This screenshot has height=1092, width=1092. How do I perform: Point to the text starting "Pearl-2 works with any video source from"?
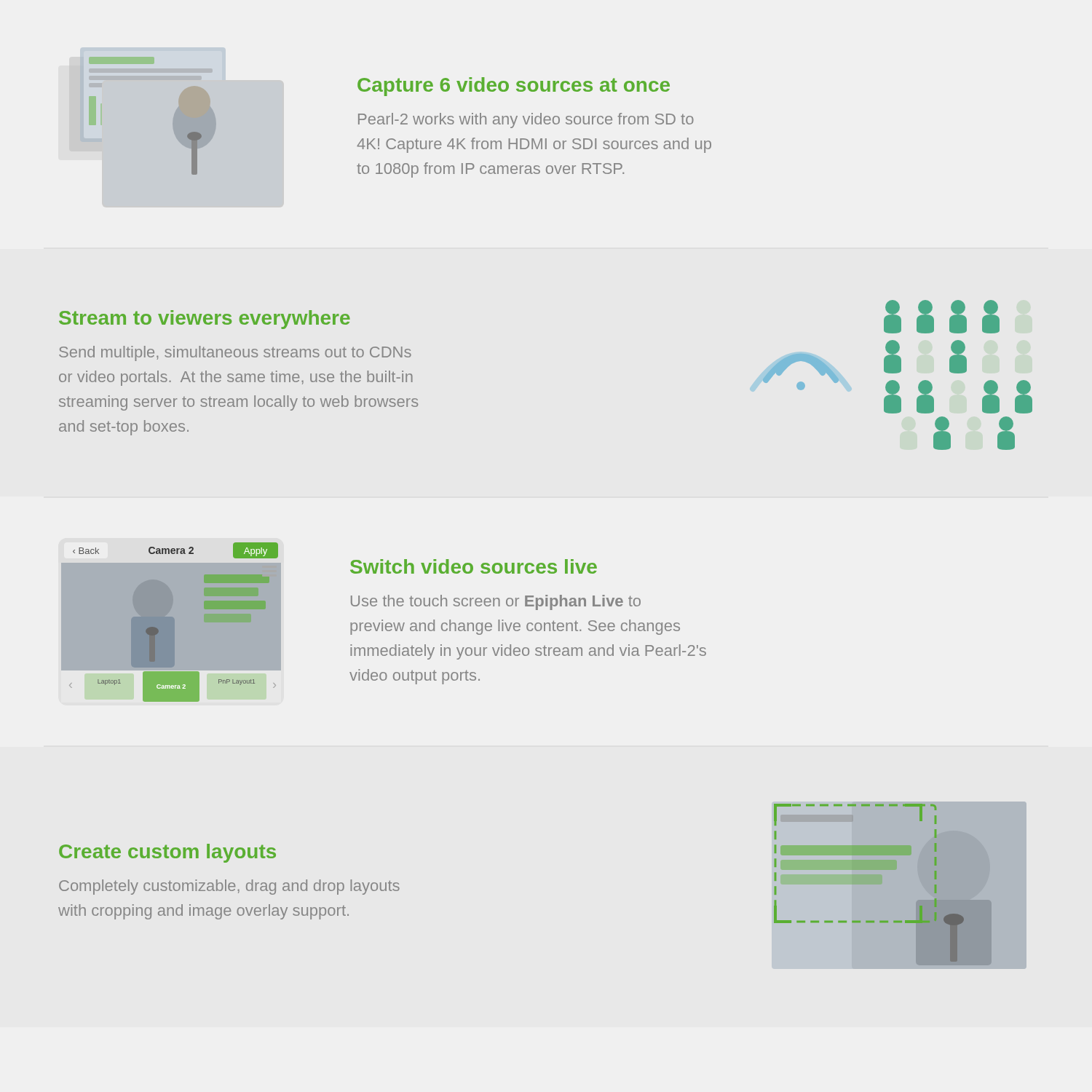tap(695, 144)
